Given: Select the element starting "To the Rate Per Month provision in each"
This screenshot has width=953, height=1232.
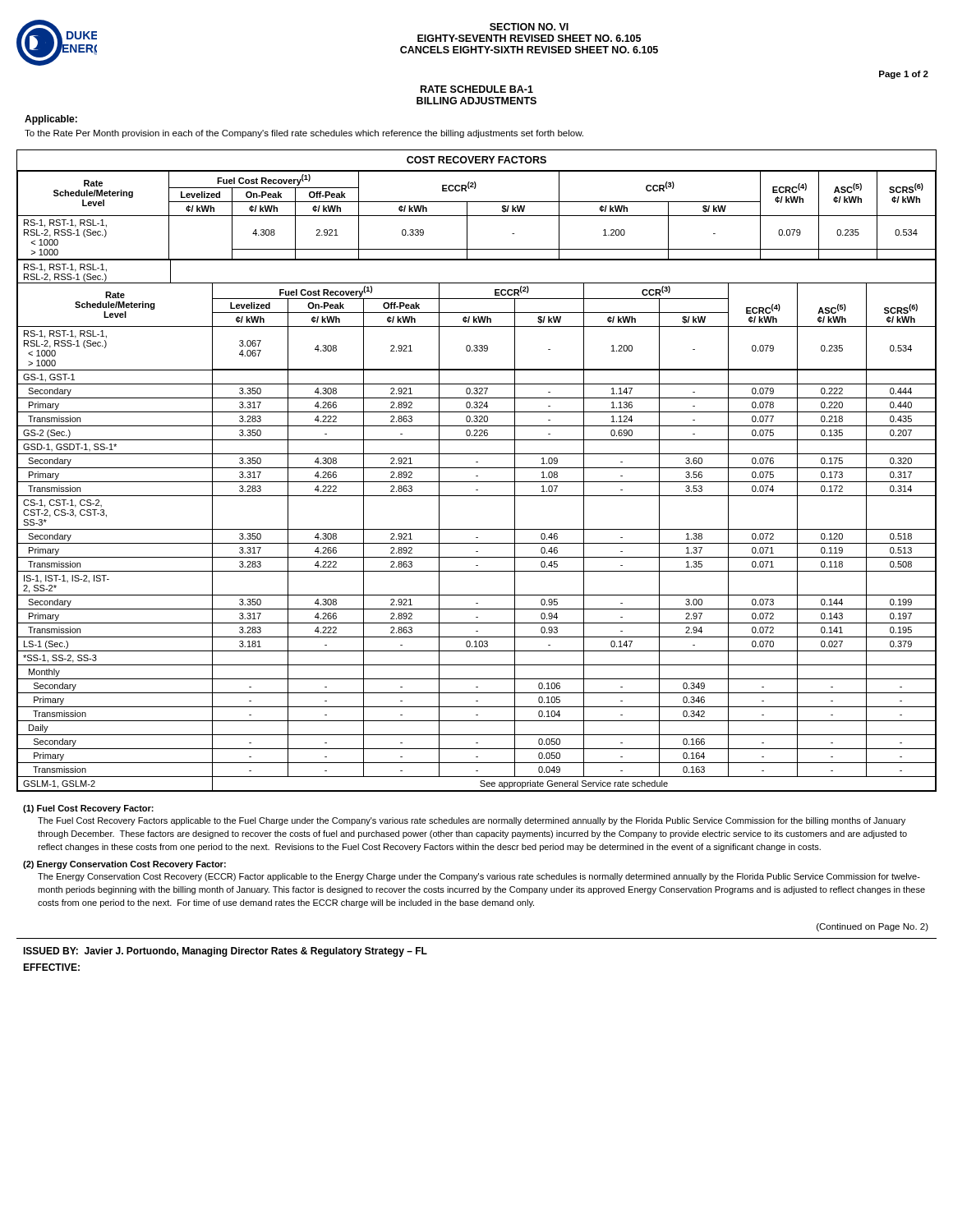Looking at the screenshot, I should click(x=304, y=133).
